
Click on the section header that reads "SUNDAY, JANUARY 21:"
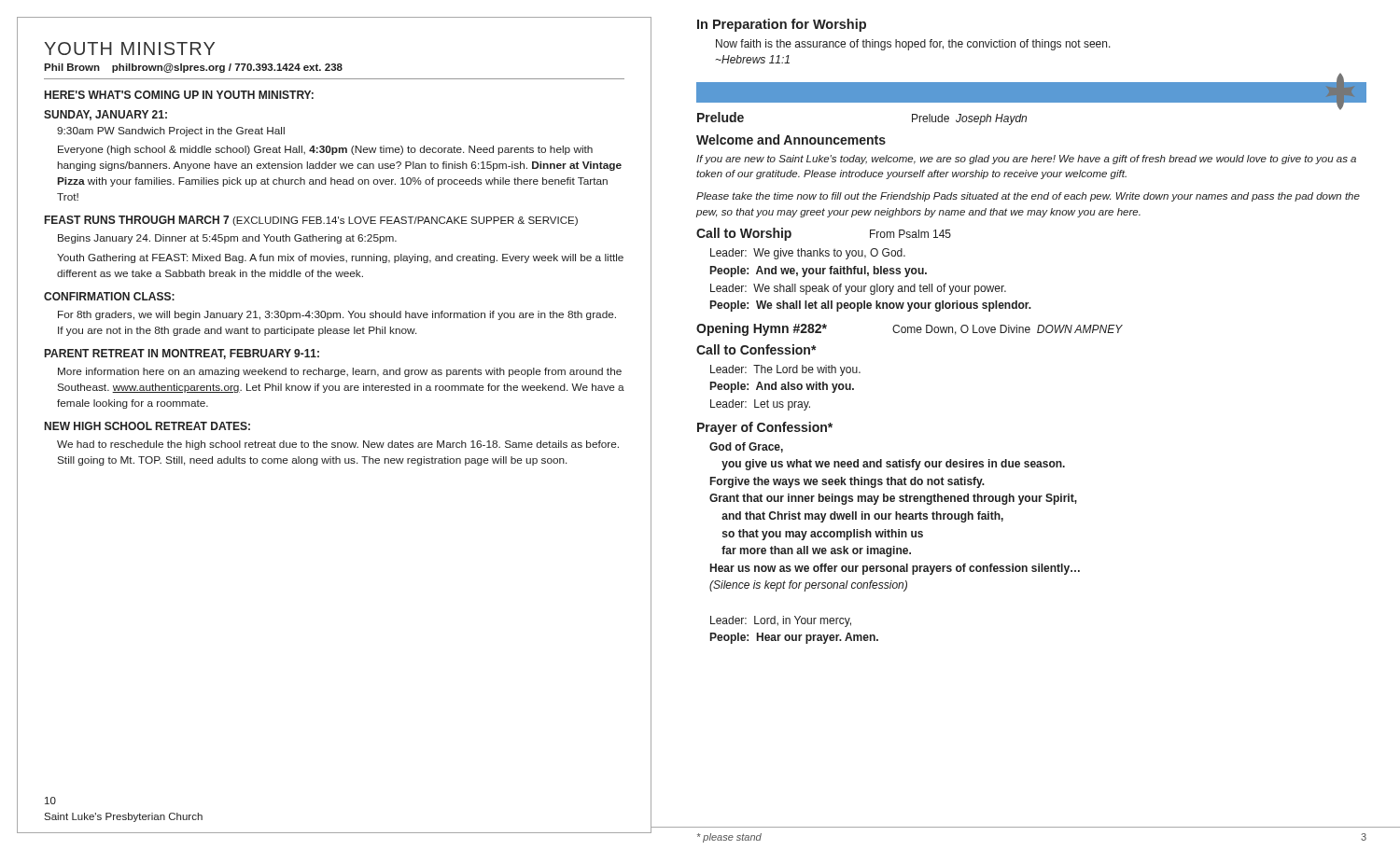point(106,115)
